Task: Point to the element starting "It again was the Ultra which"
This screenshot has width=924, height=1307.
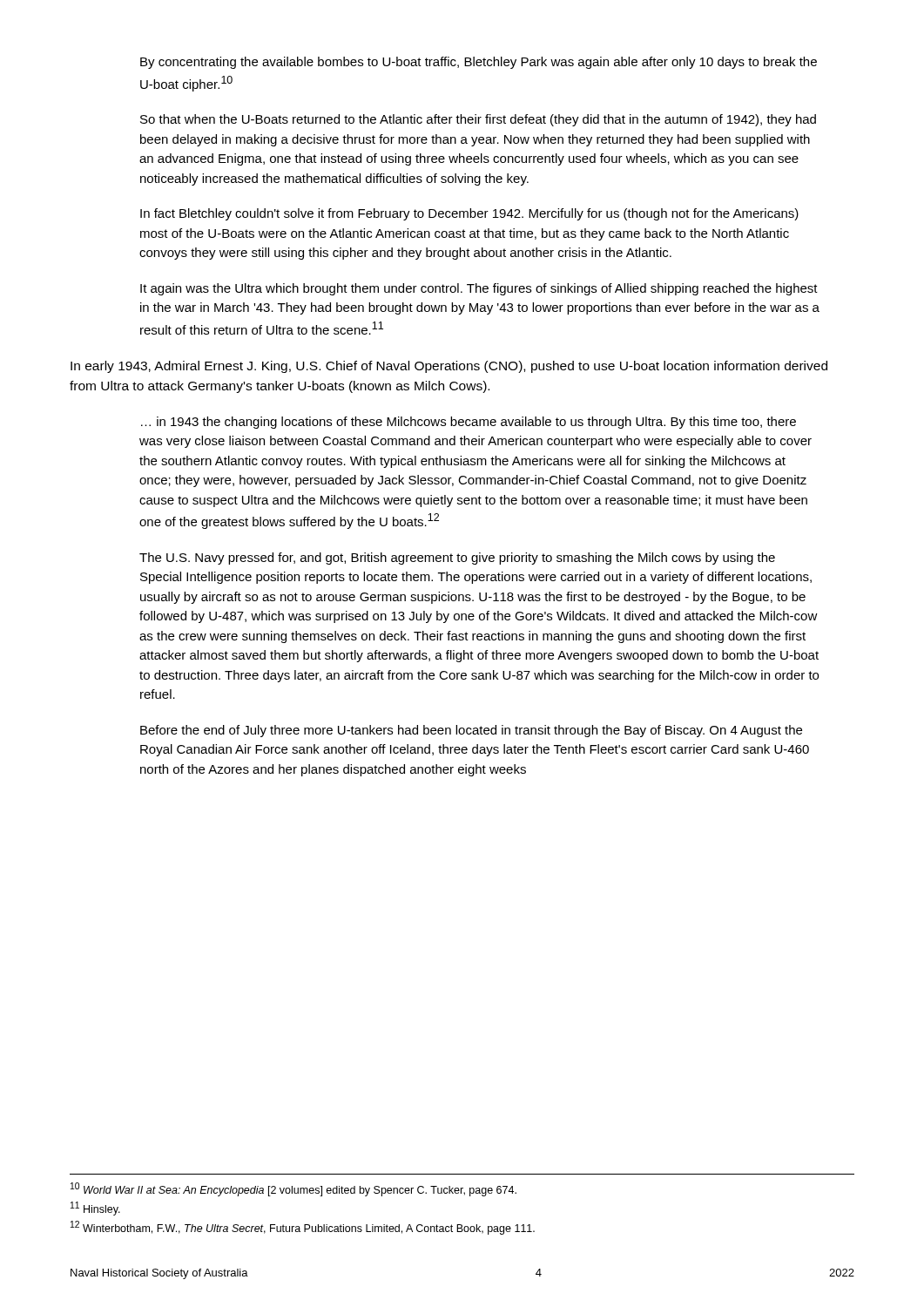Action: (x=479, y=309)
